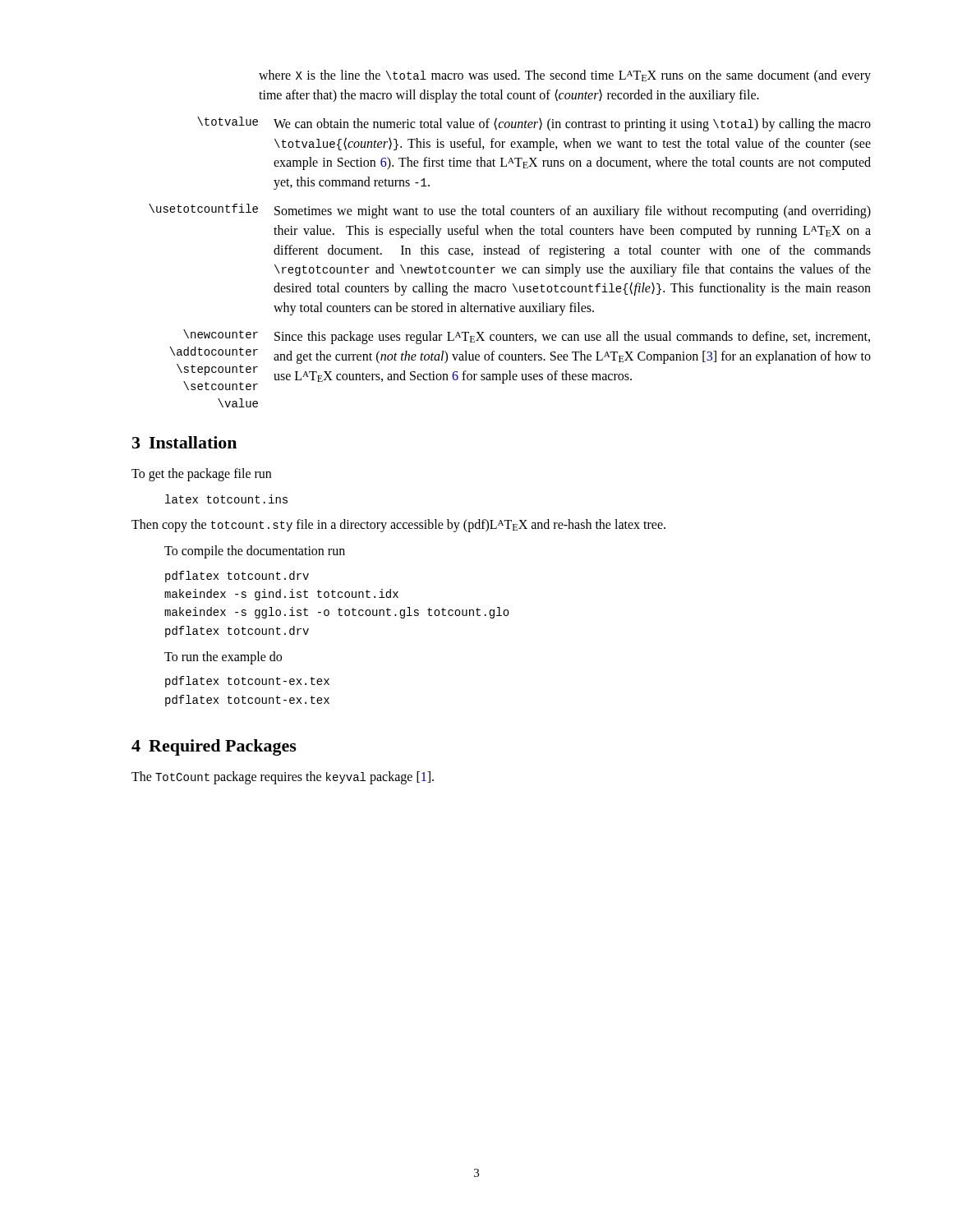
Task: Find the text block starting "To compile the documentation run"
Action: tap(255, 551)
